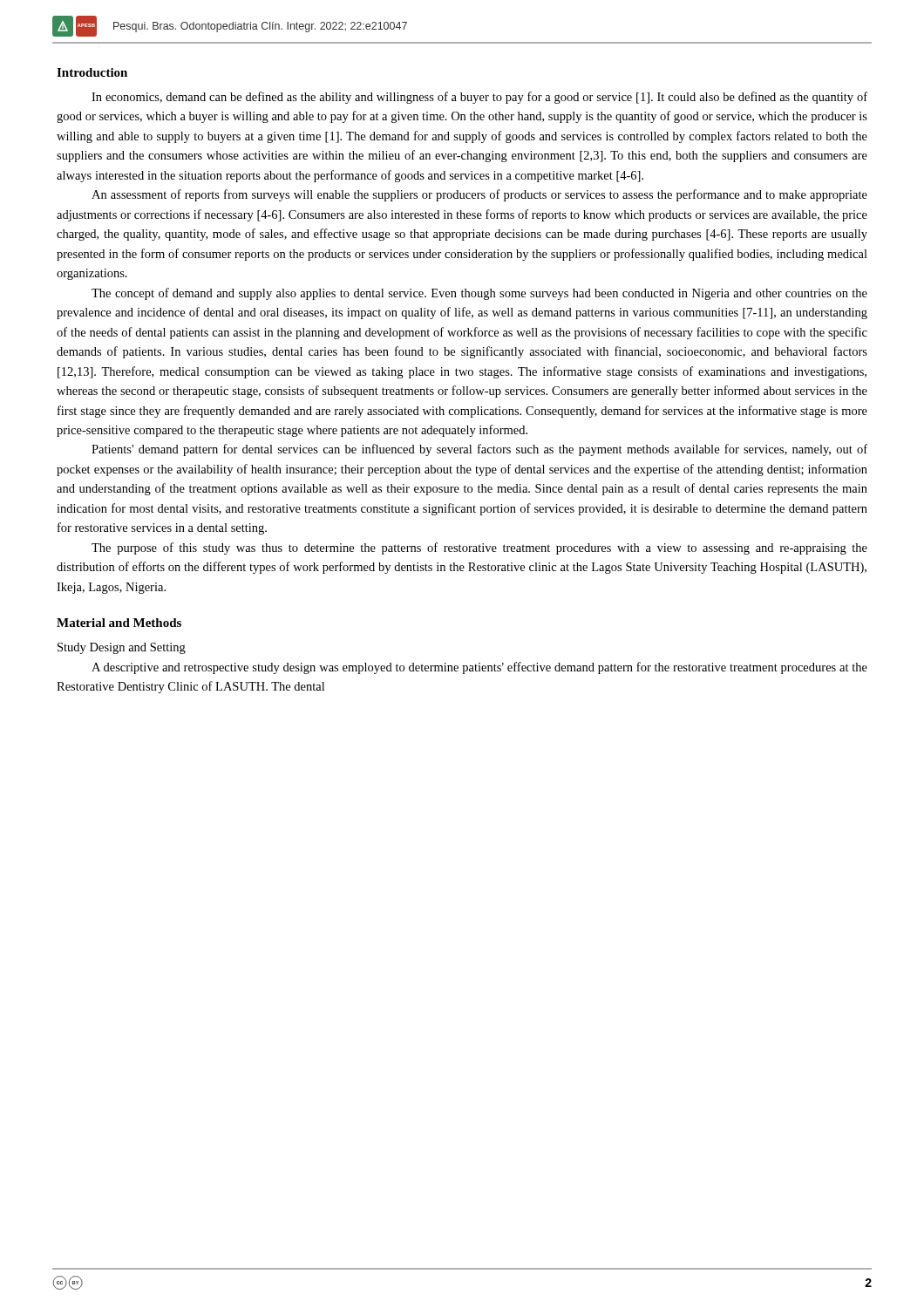The width and height of the screenshot is (924, 1308).
Task: Where is the passage that starts "A descriptive and retrospective study design"?
Action: tap(462, 677)
